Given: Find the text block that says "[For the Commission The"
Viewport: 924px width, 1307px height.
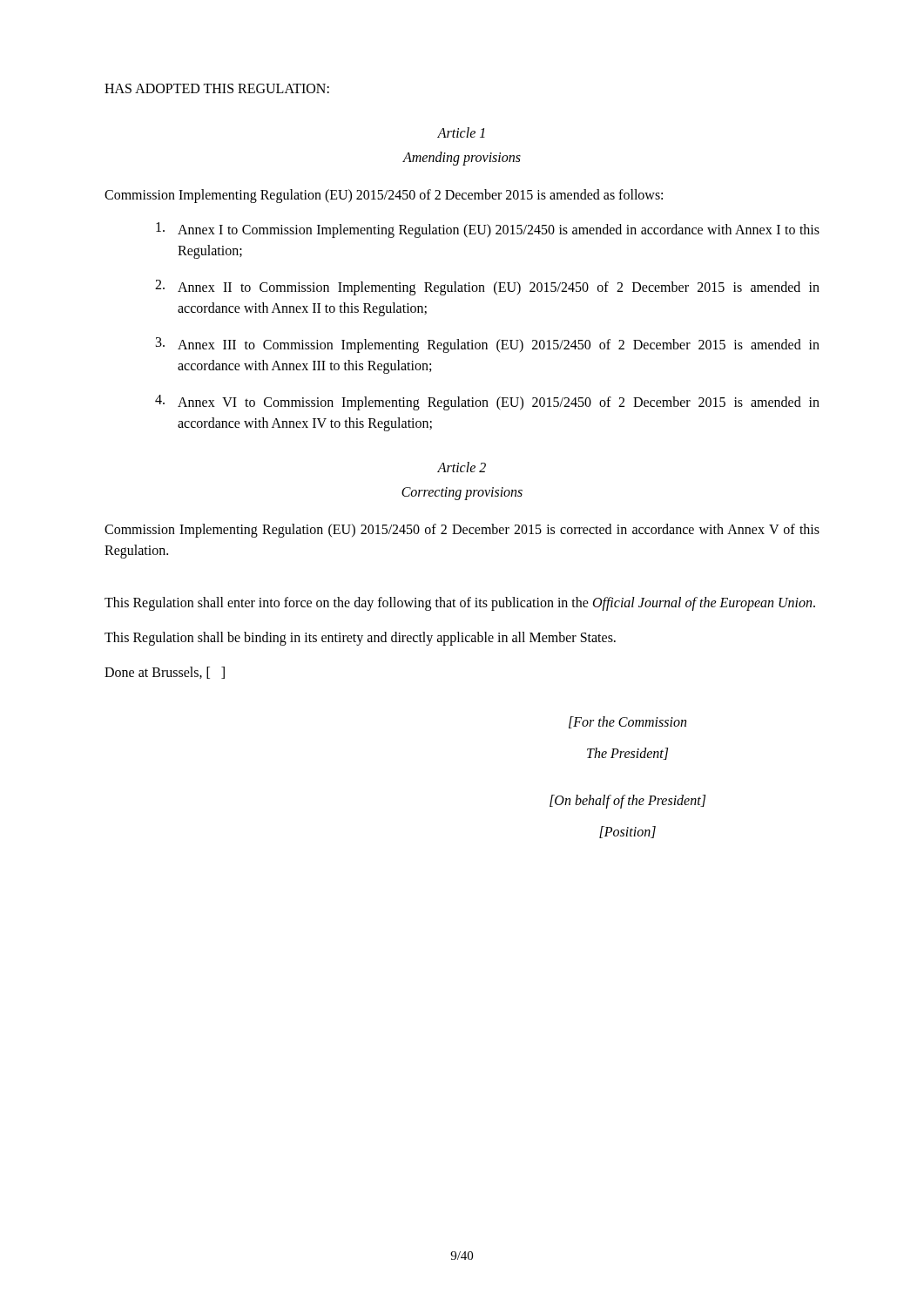Looking at the screenshot, I should tap(627, 722).
